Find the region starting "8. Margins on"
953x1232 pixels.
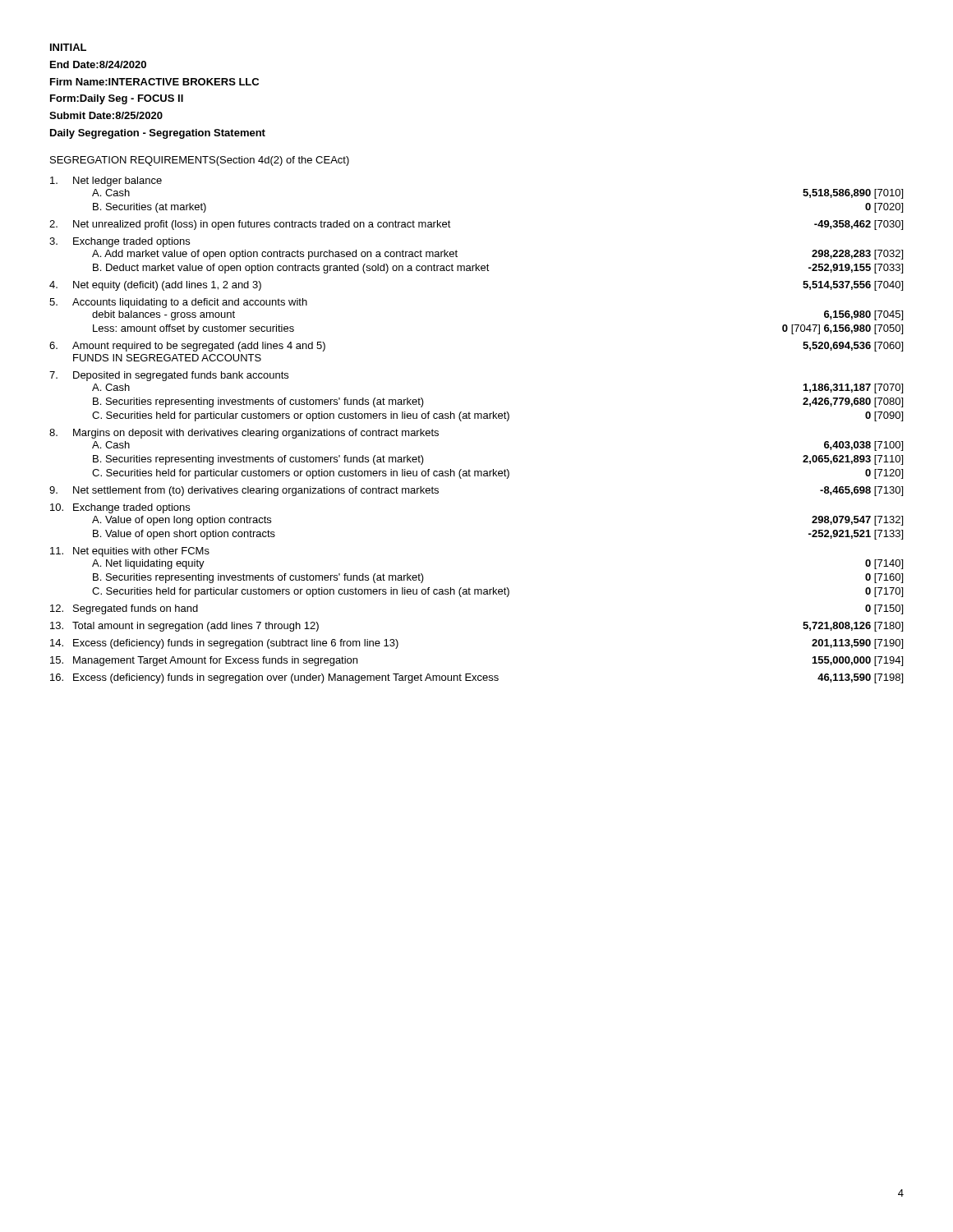244,434
